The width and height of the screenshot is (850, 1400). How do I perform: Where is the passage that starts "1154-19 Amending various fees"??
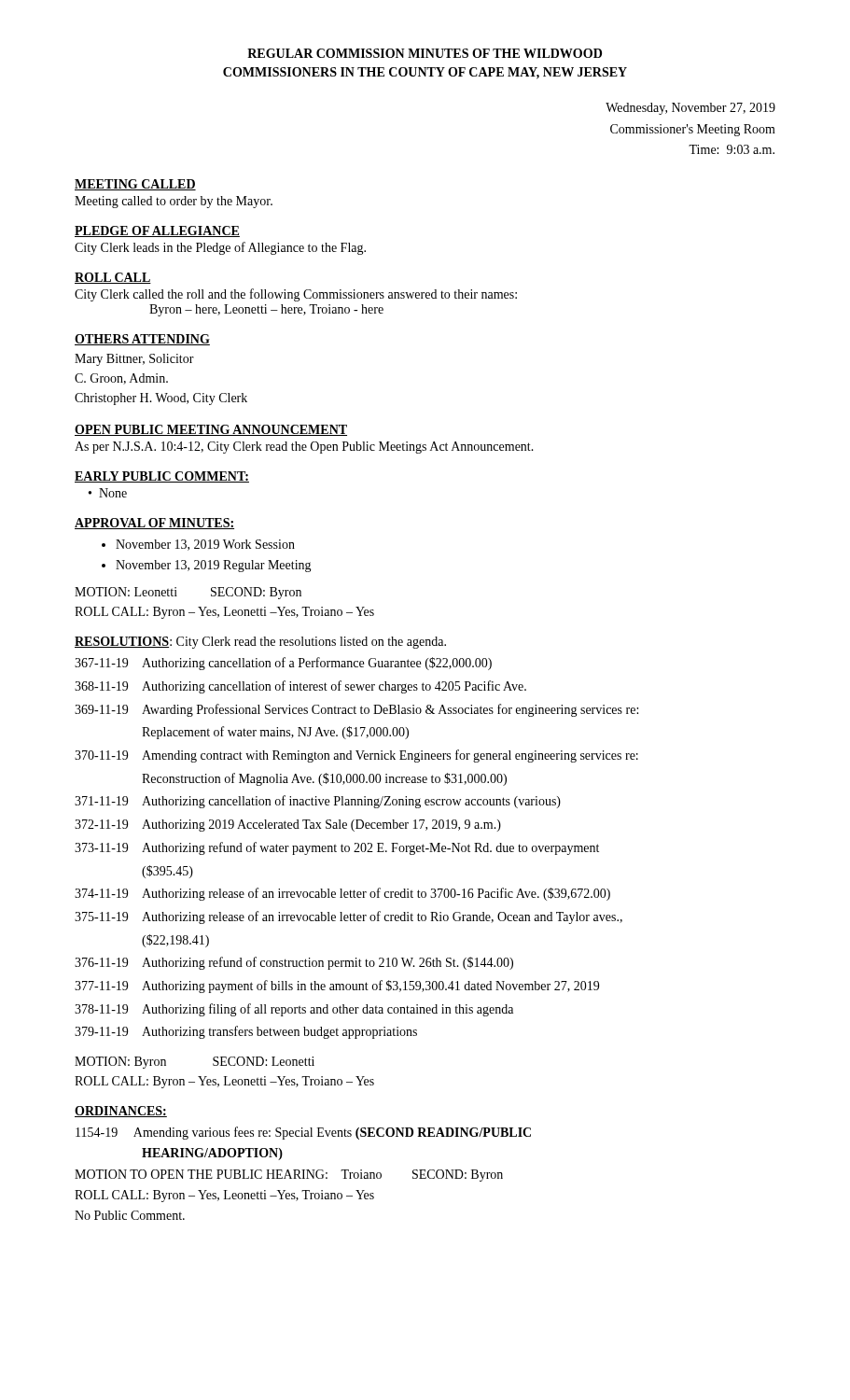coord(425,1174)
